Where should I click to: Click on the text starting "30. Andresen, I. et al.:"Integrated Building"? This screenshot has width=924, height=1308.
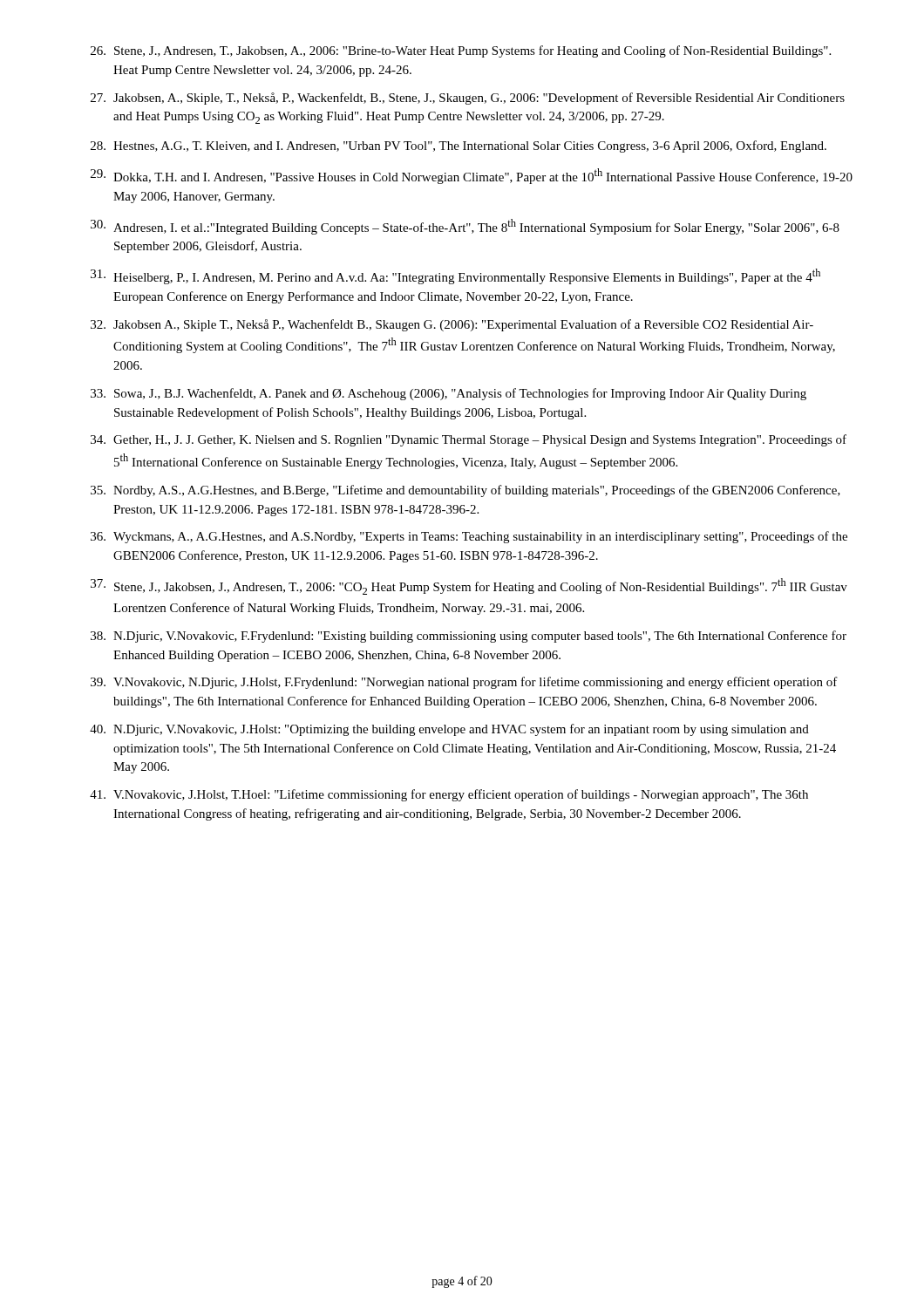click(x=462, y=236)
